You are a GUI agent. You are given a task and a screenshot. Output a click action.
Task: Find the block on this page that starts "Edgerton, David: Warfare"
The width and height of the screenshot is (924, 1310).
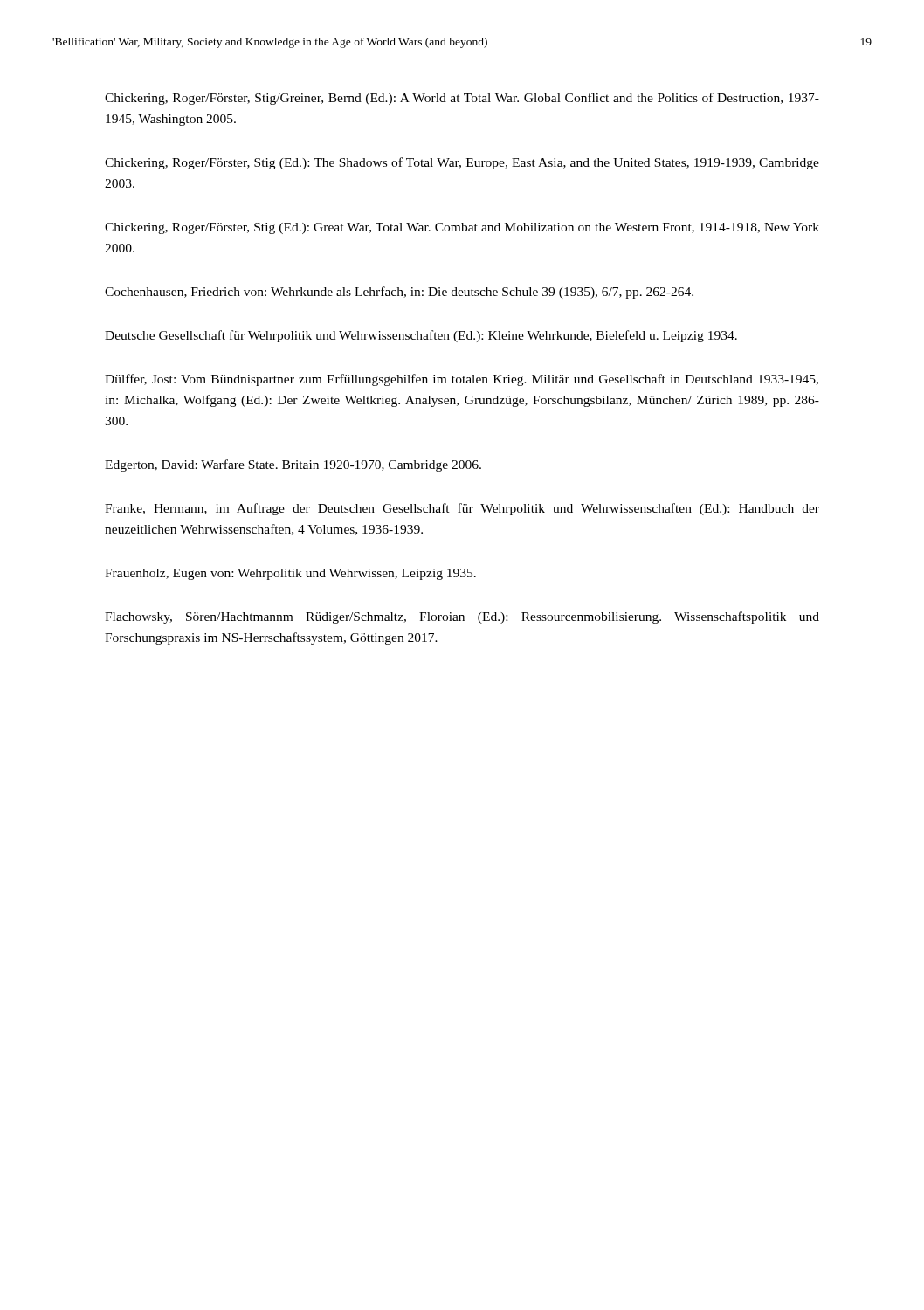293,464
